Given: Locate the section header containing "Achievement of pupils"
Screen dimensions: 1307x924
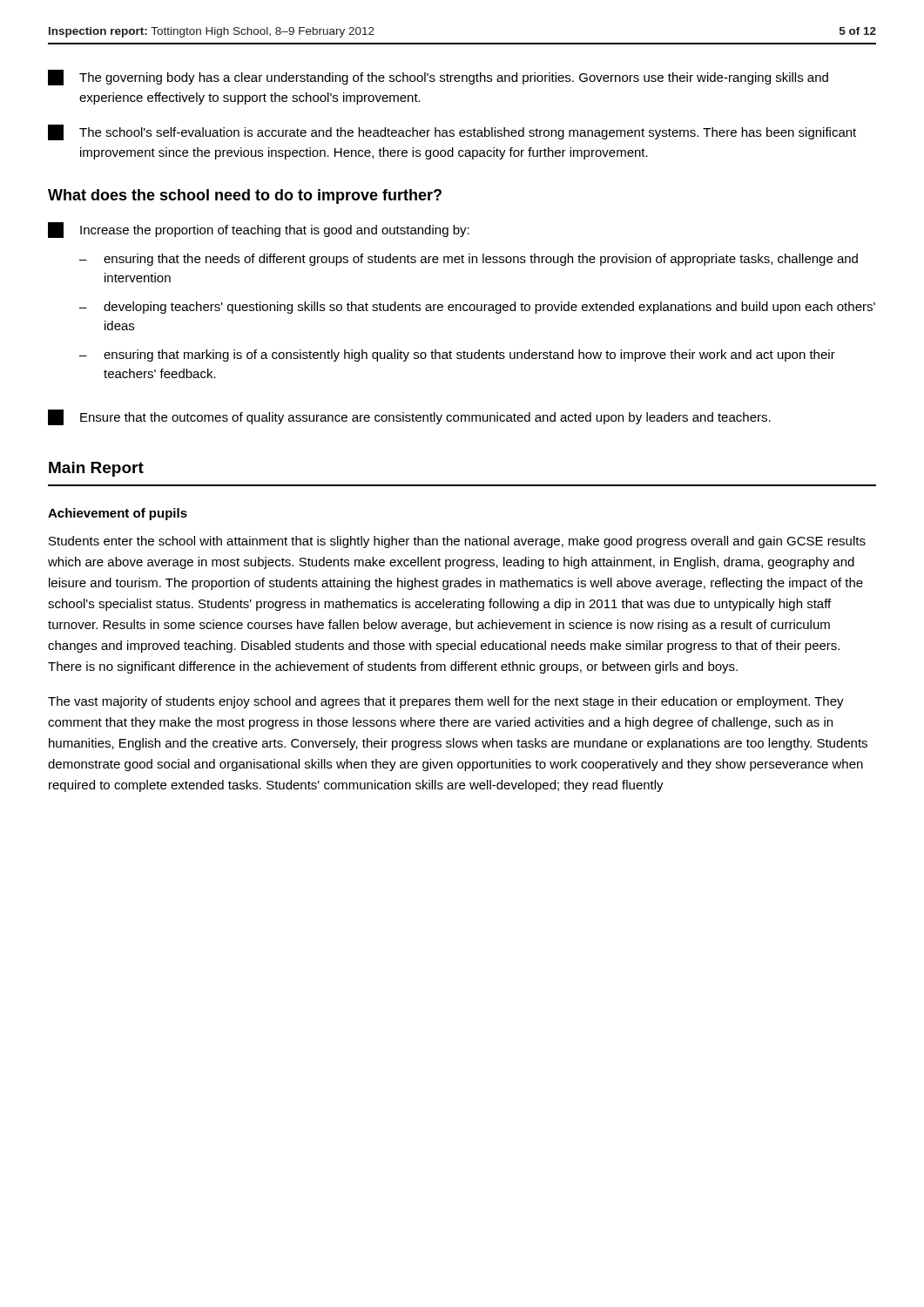Looking at the screenshot, I should [x=118, y=513].
